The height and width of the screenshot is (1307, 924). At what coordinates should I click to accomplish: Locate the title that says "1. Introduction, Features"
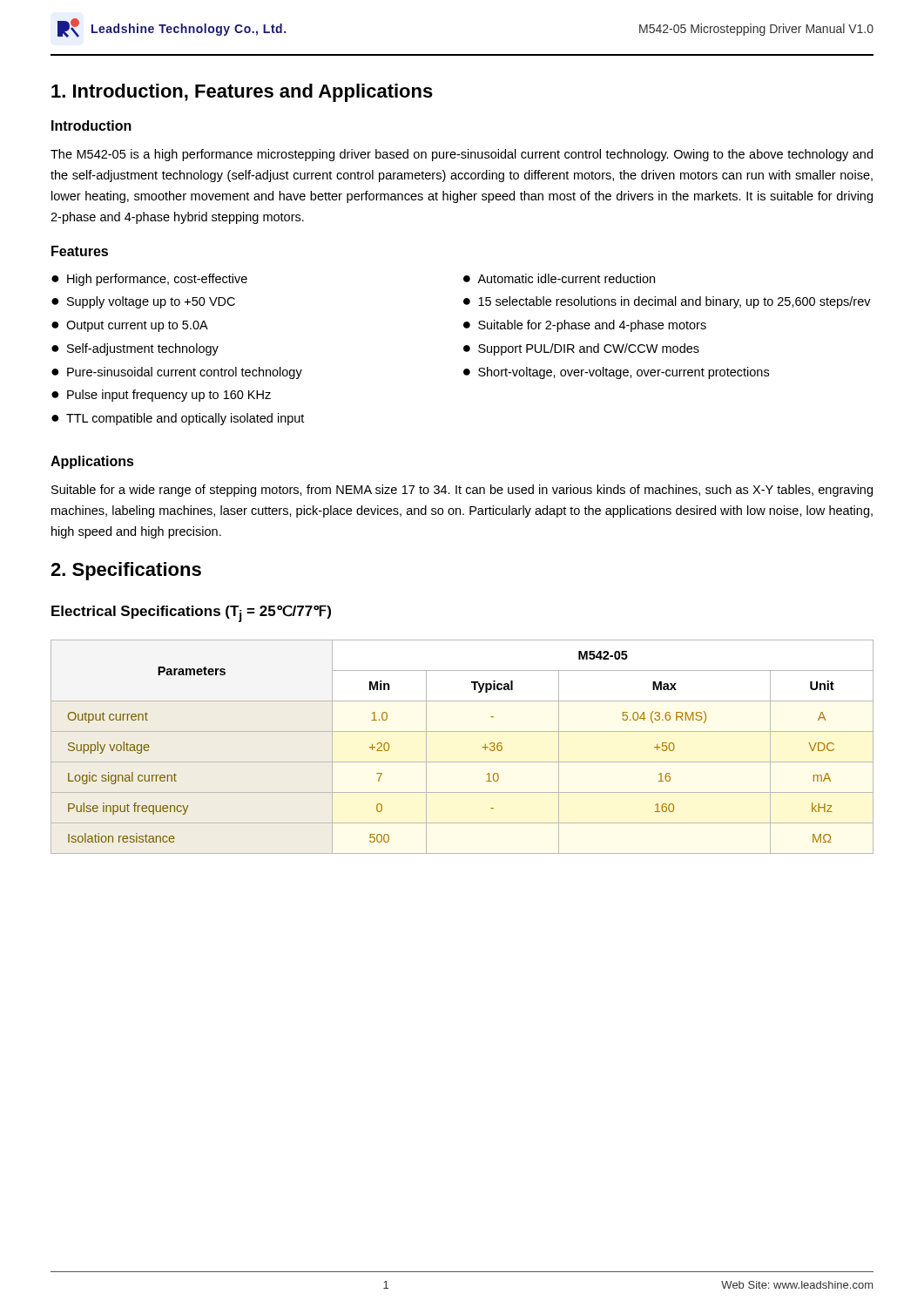click(x=242, y=93)
